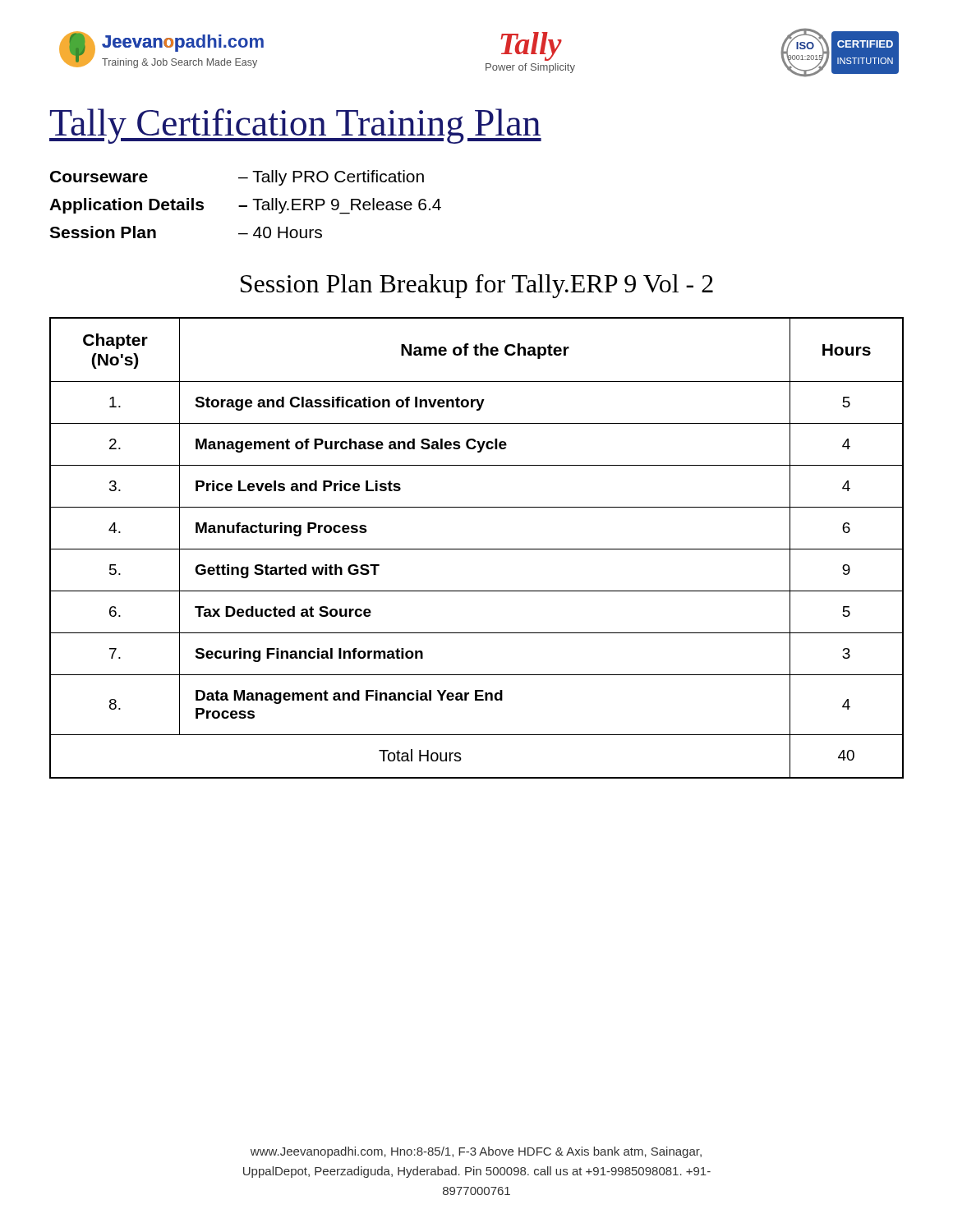Locate the text block that says "Courseware – Tally"

(x=237, y=177)
